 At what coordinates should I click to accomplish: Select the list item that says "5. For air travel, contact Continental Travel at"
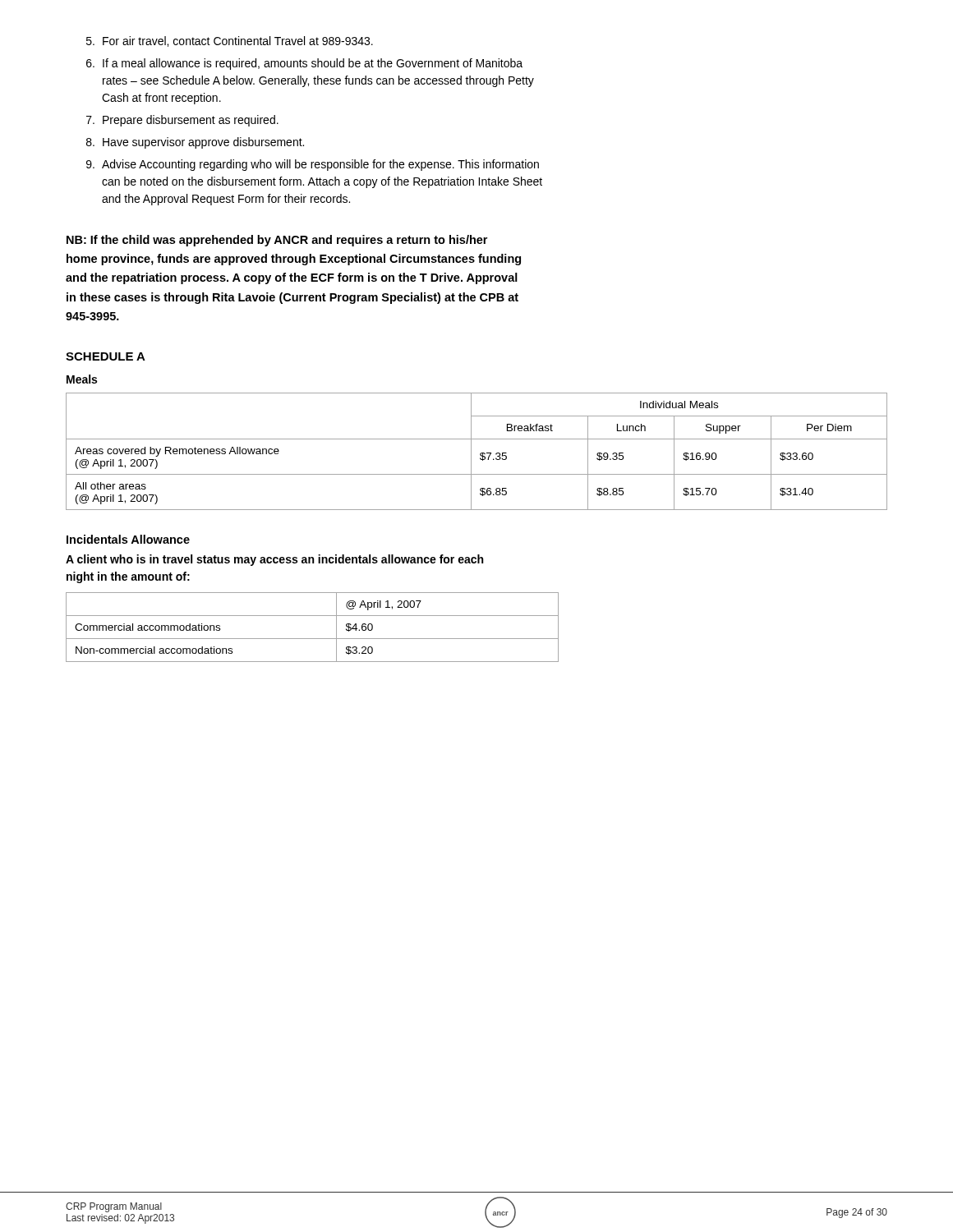(x=230, y=41)
